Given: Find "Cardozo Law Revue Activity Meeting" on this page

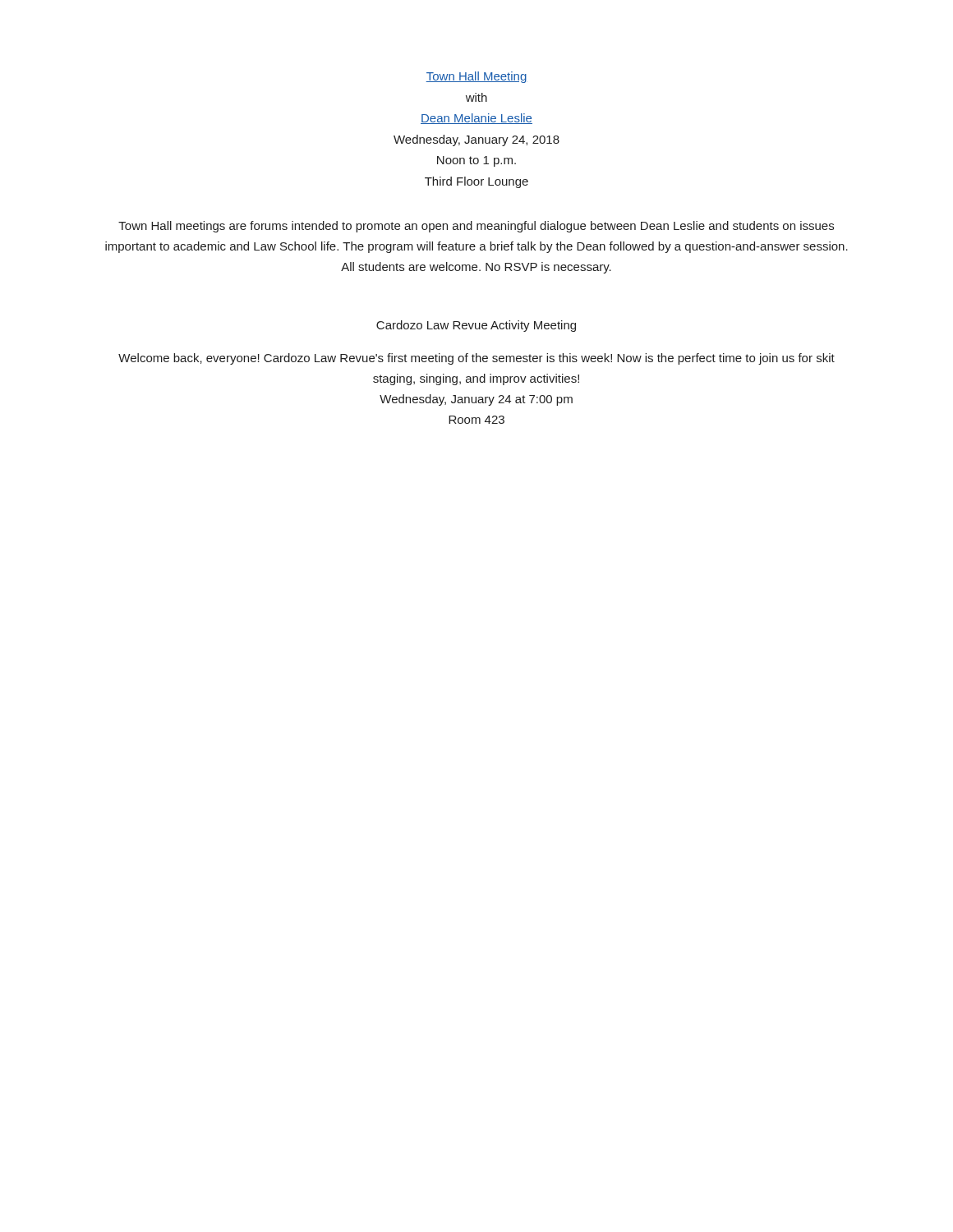Looking at the screenshot, I should (x=476, y=325).
